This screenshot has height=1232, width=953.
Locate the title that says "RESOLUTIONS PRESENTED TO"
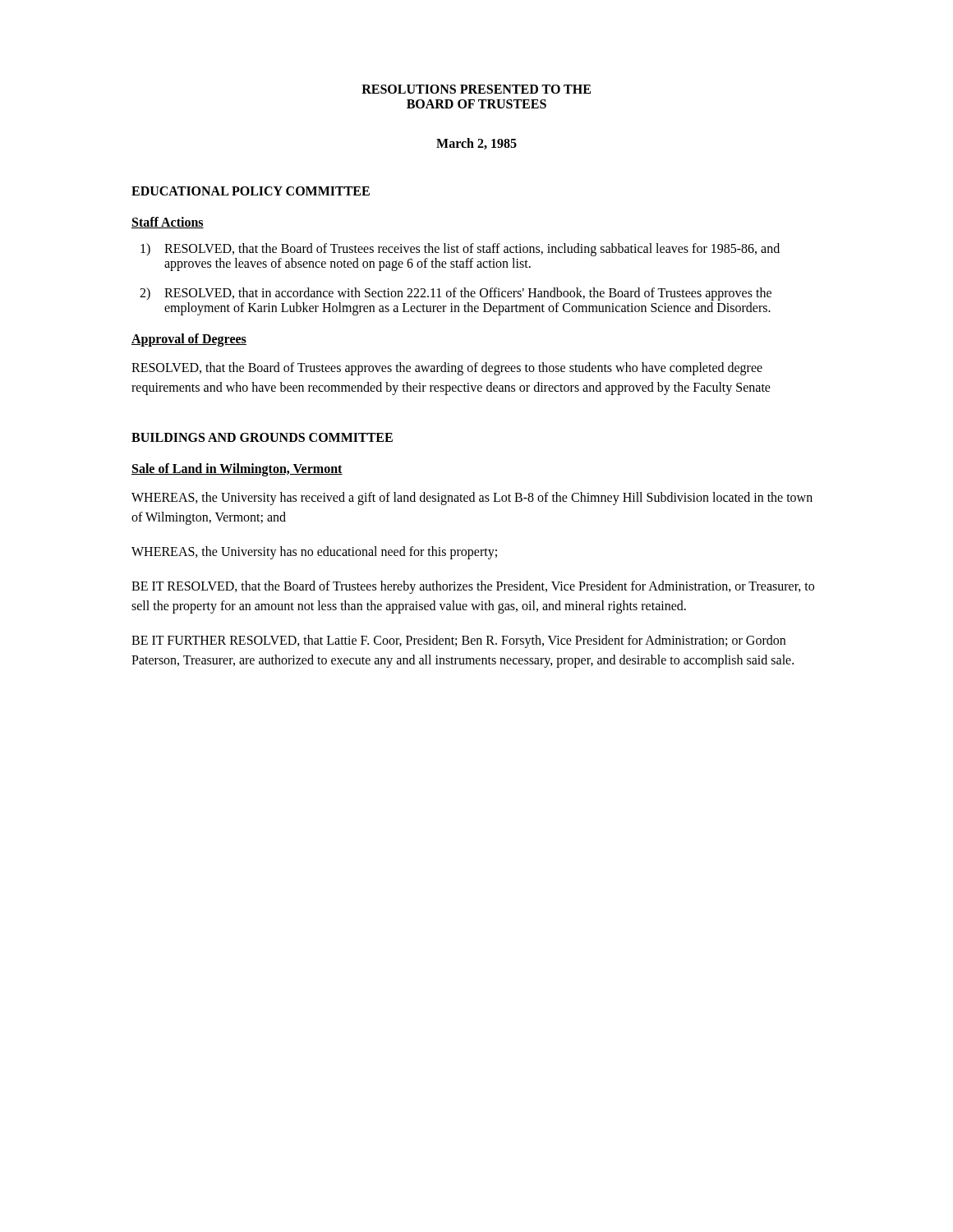click(476, 97)
